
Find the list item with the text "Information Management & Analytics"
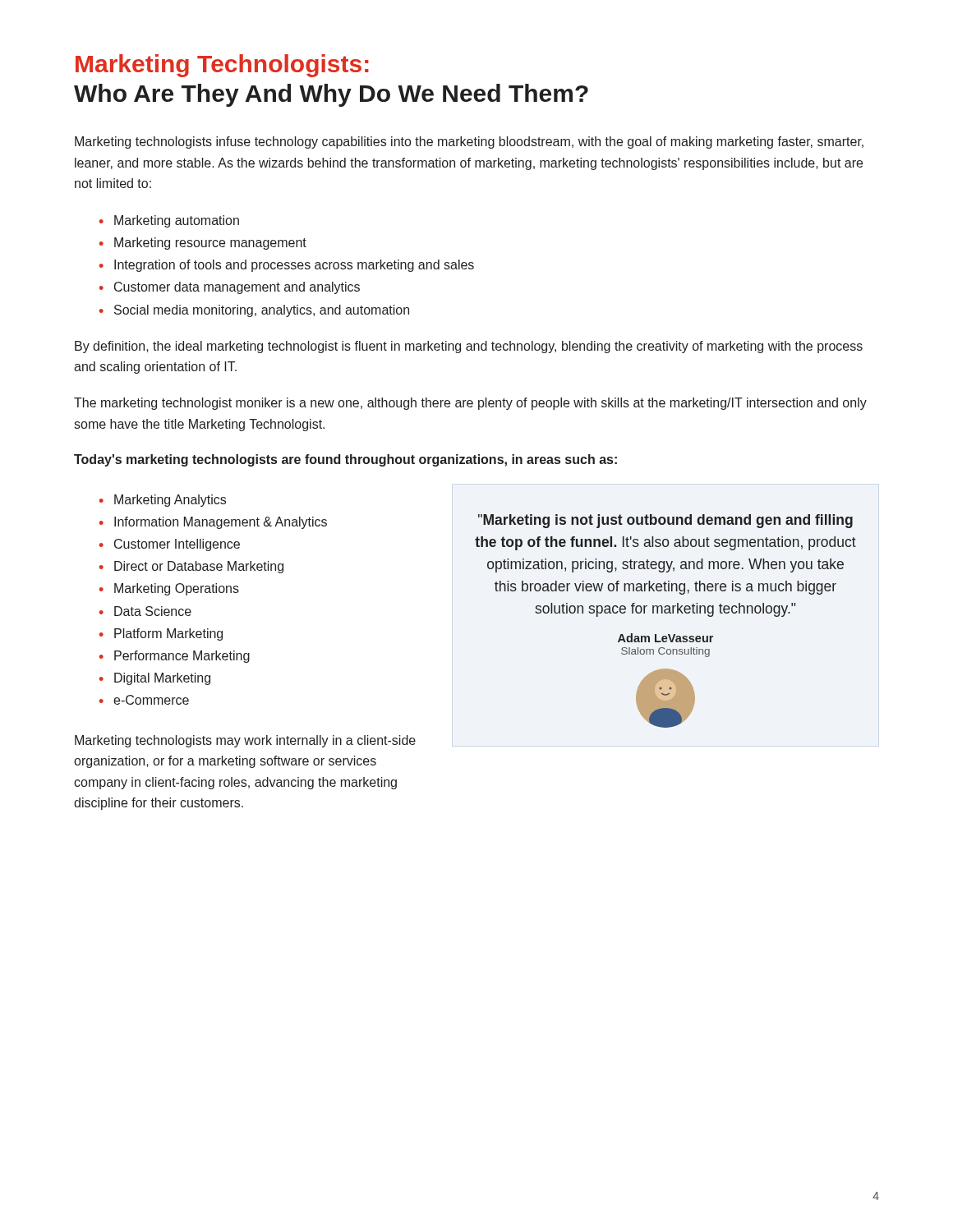click(x=220, y=522)
